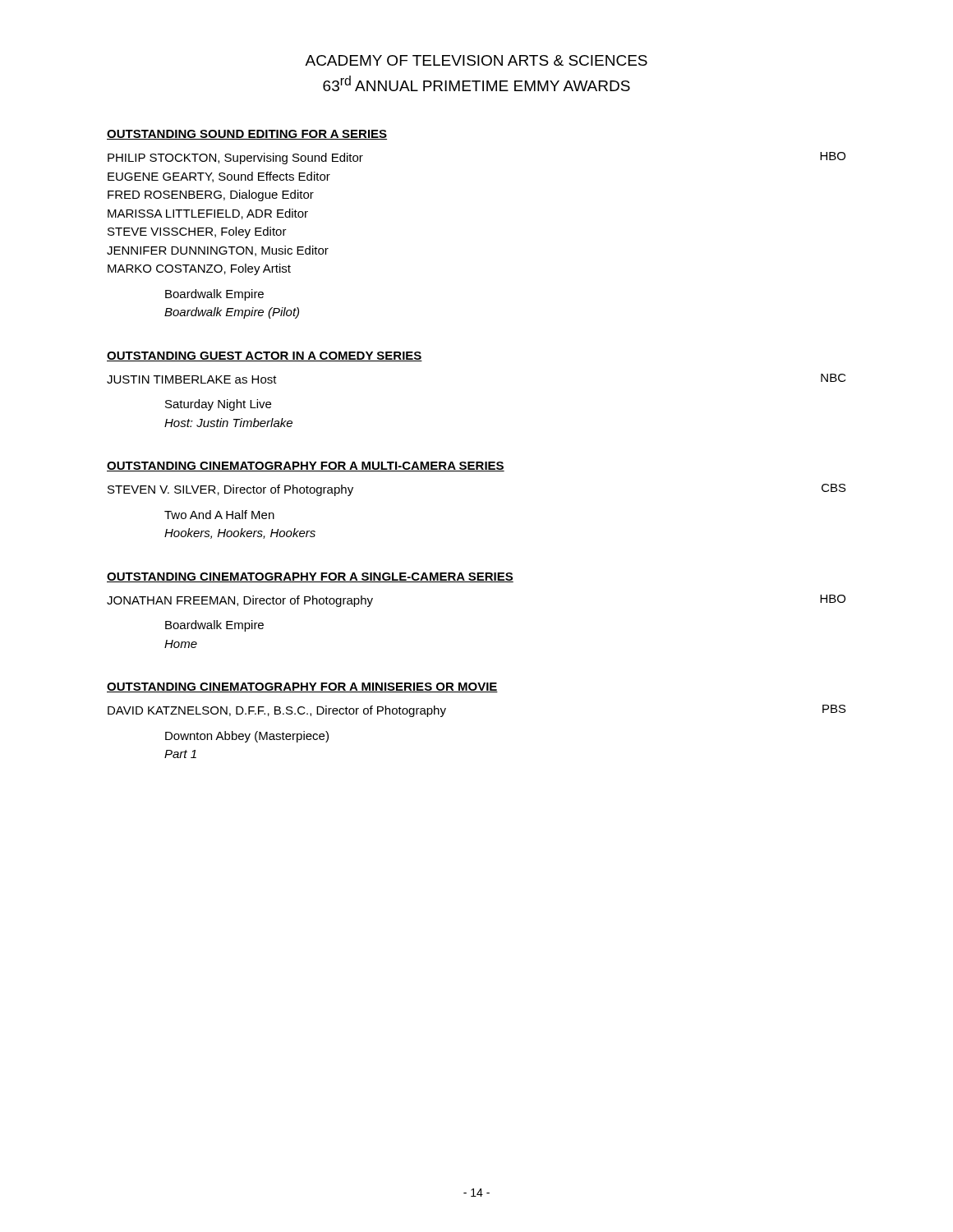The width and height of the screenshot is (953, 1232).
Task: Click on the block starting "PHILIP STOCKTON, Supervising Sound Editor EUGENE GEARTY,"
Action: point(235,213)
